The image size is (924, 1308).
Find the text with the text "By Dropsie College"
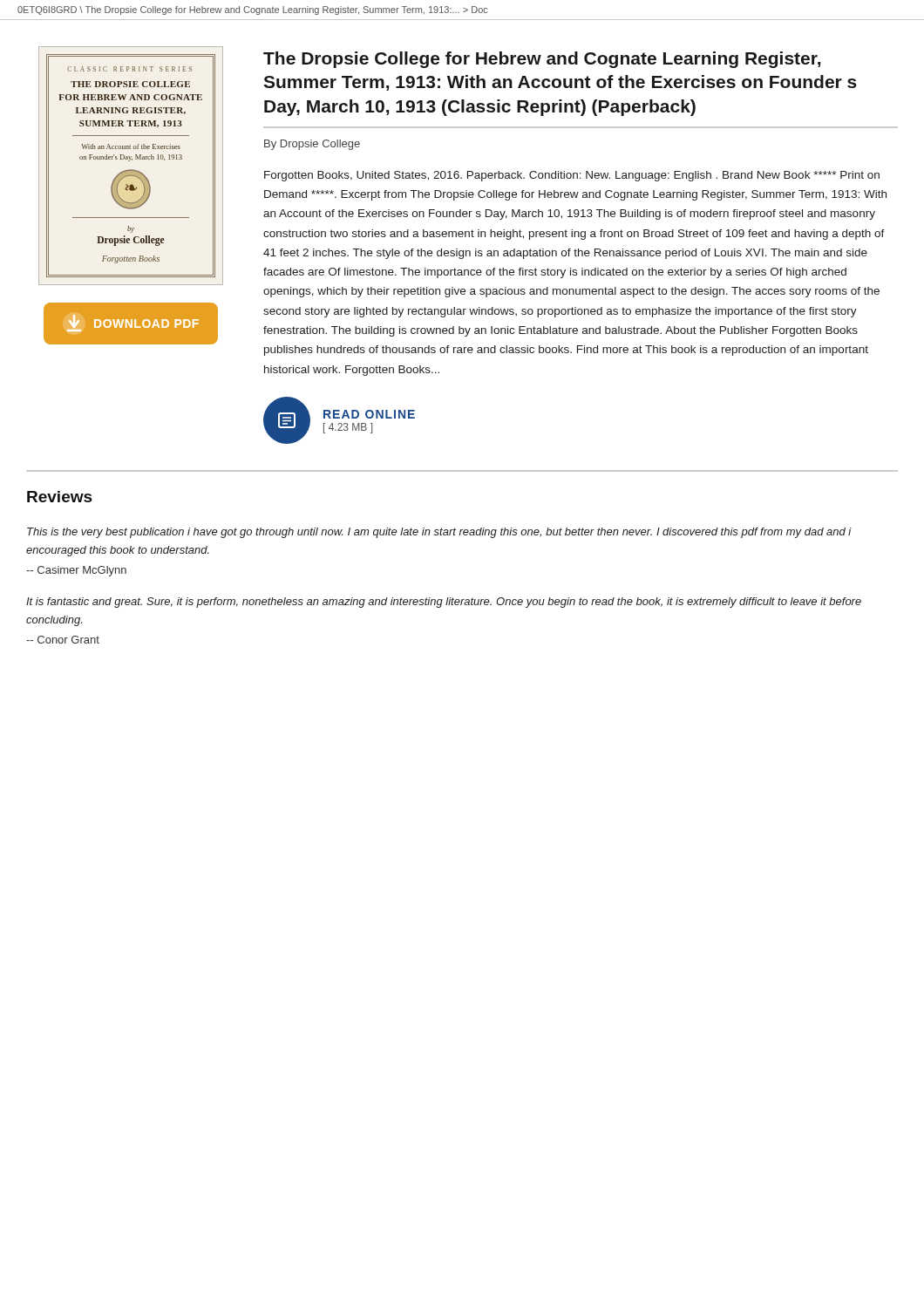point(312,143)
